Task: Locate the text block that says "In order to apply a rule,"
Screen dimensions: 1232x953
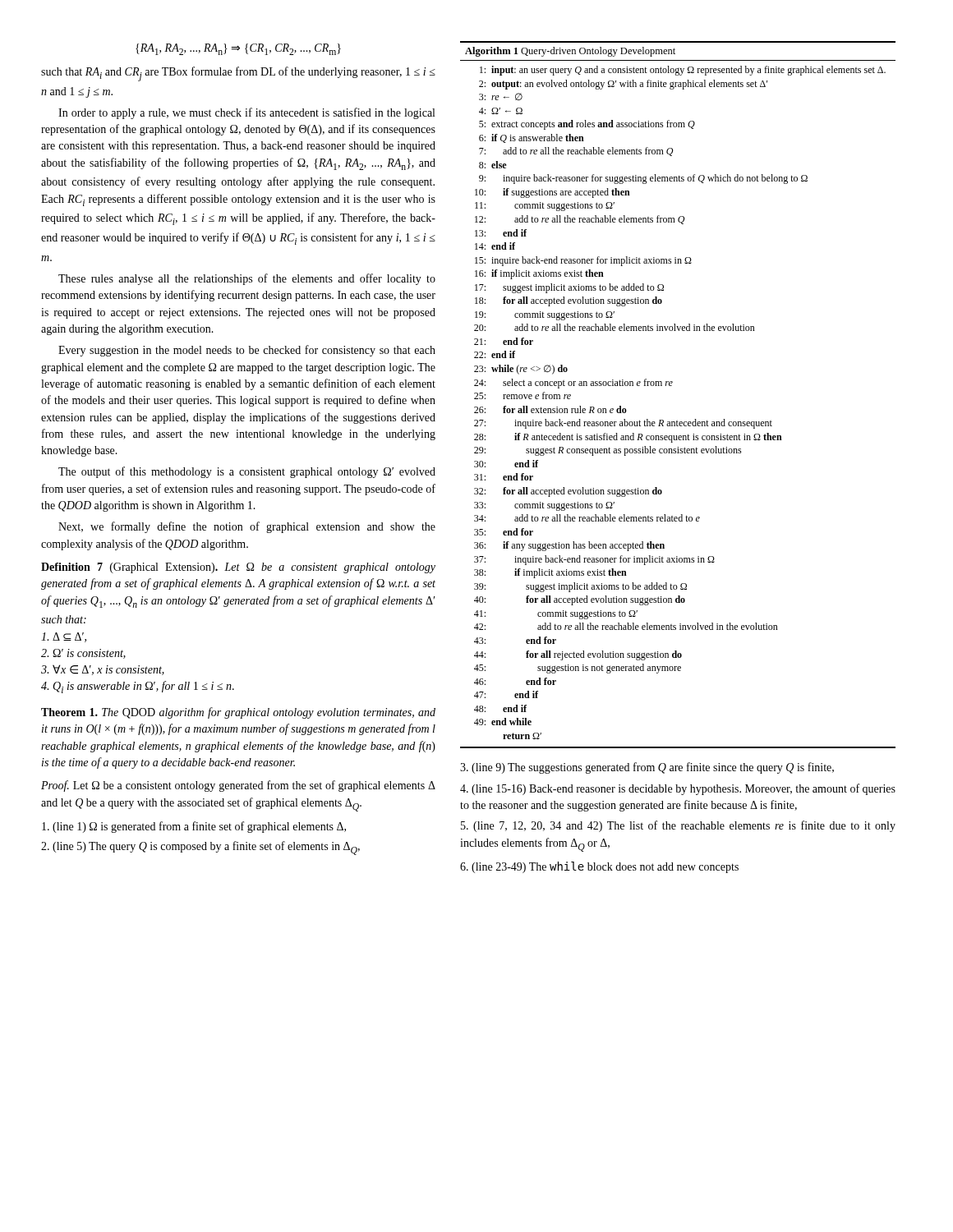Action: point(238,185)
